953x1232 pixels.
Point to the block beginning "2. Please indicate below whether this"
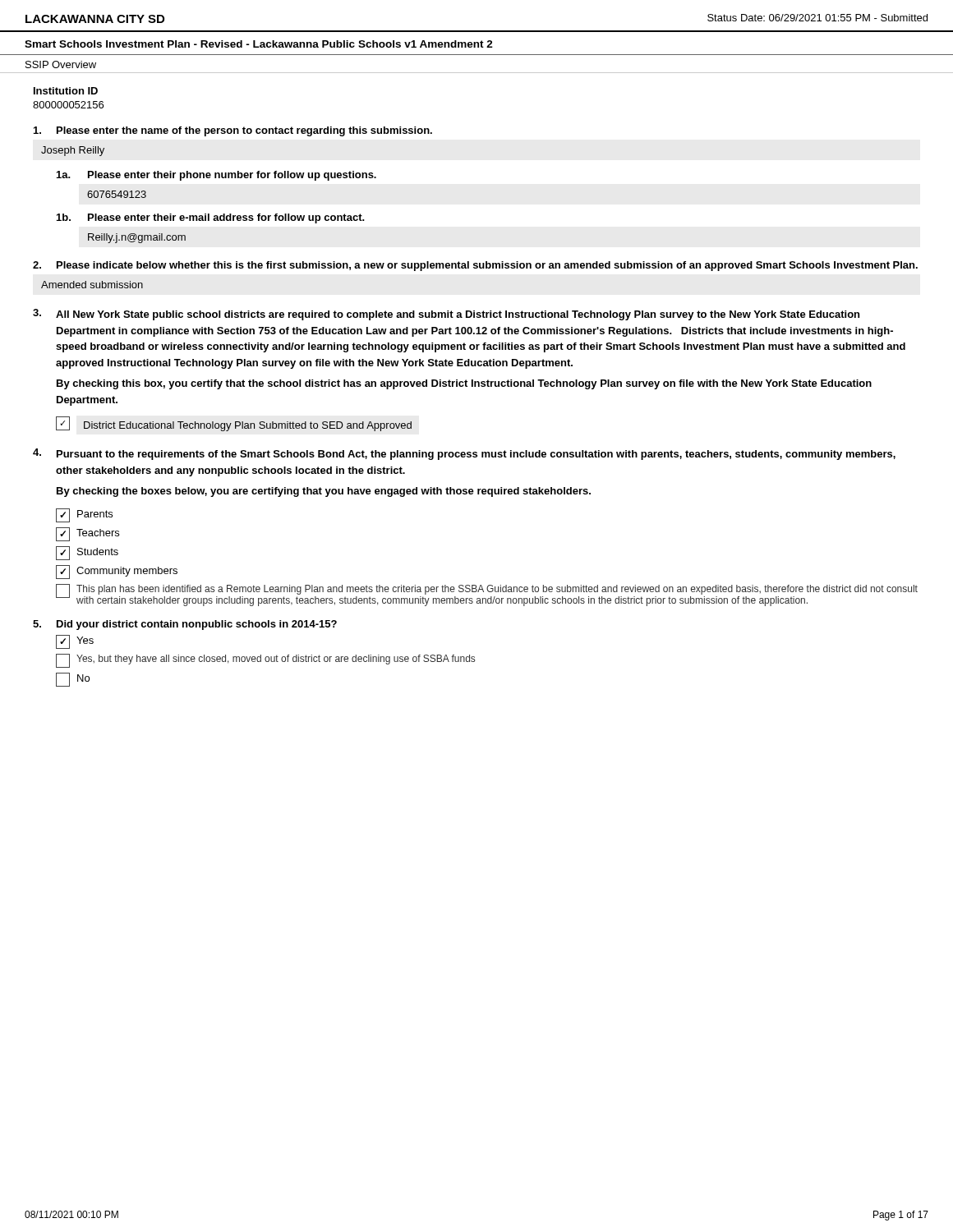[476, 277]
